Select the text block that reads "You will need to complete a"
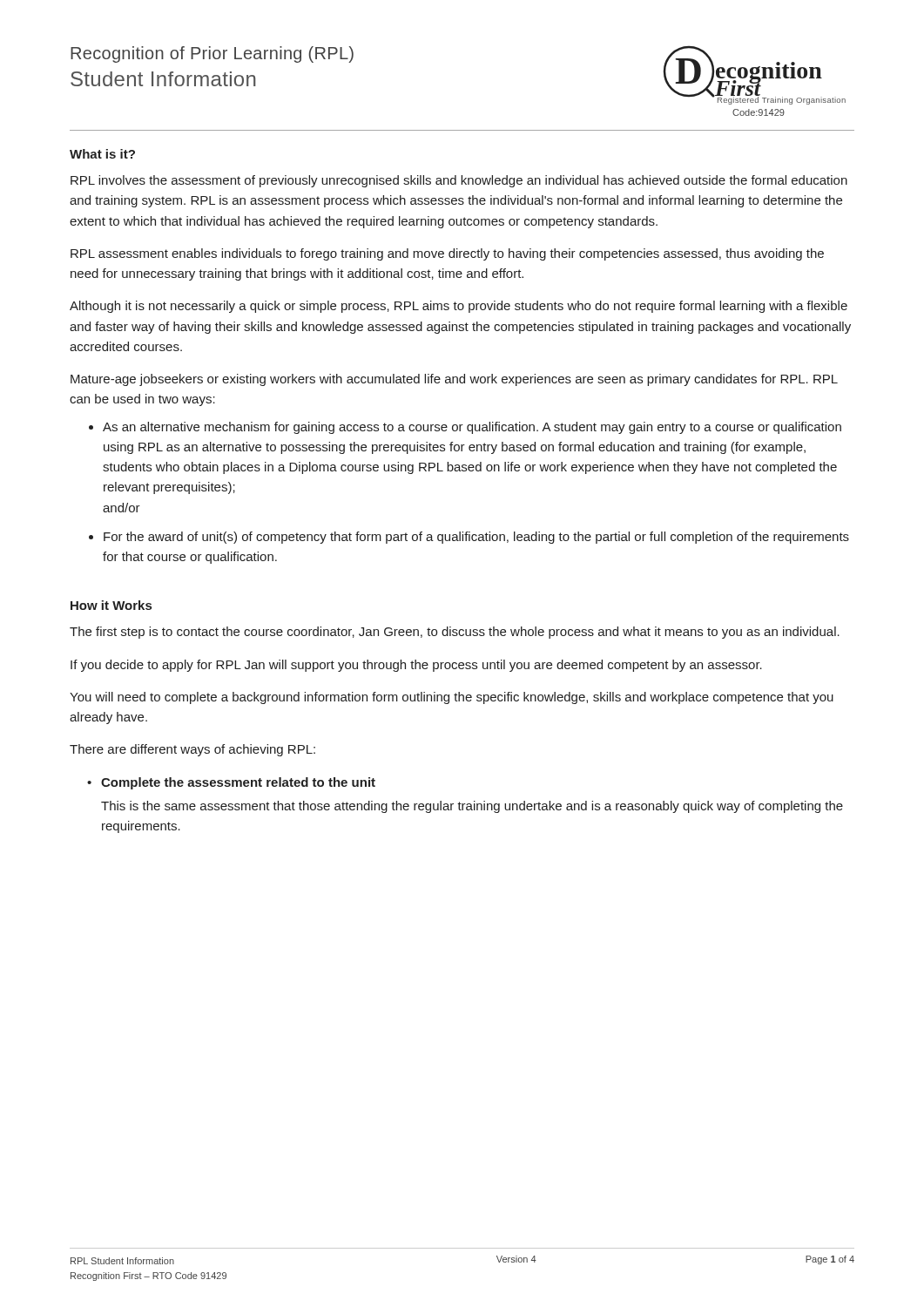 coord(462,707)
